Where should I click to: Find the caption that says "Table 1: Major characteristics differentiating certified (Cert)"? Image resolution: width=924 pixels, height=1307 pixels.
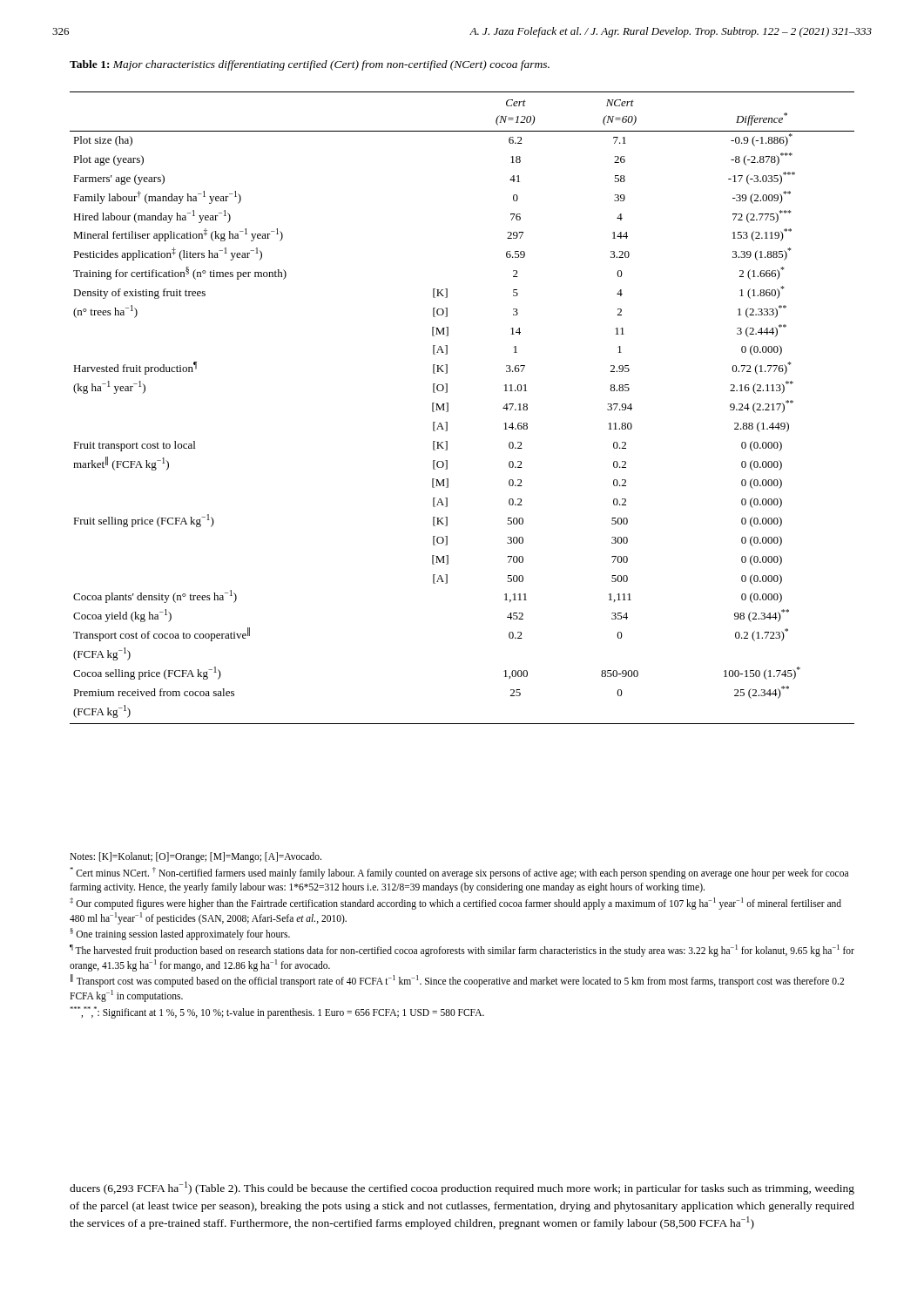(310, 64)
